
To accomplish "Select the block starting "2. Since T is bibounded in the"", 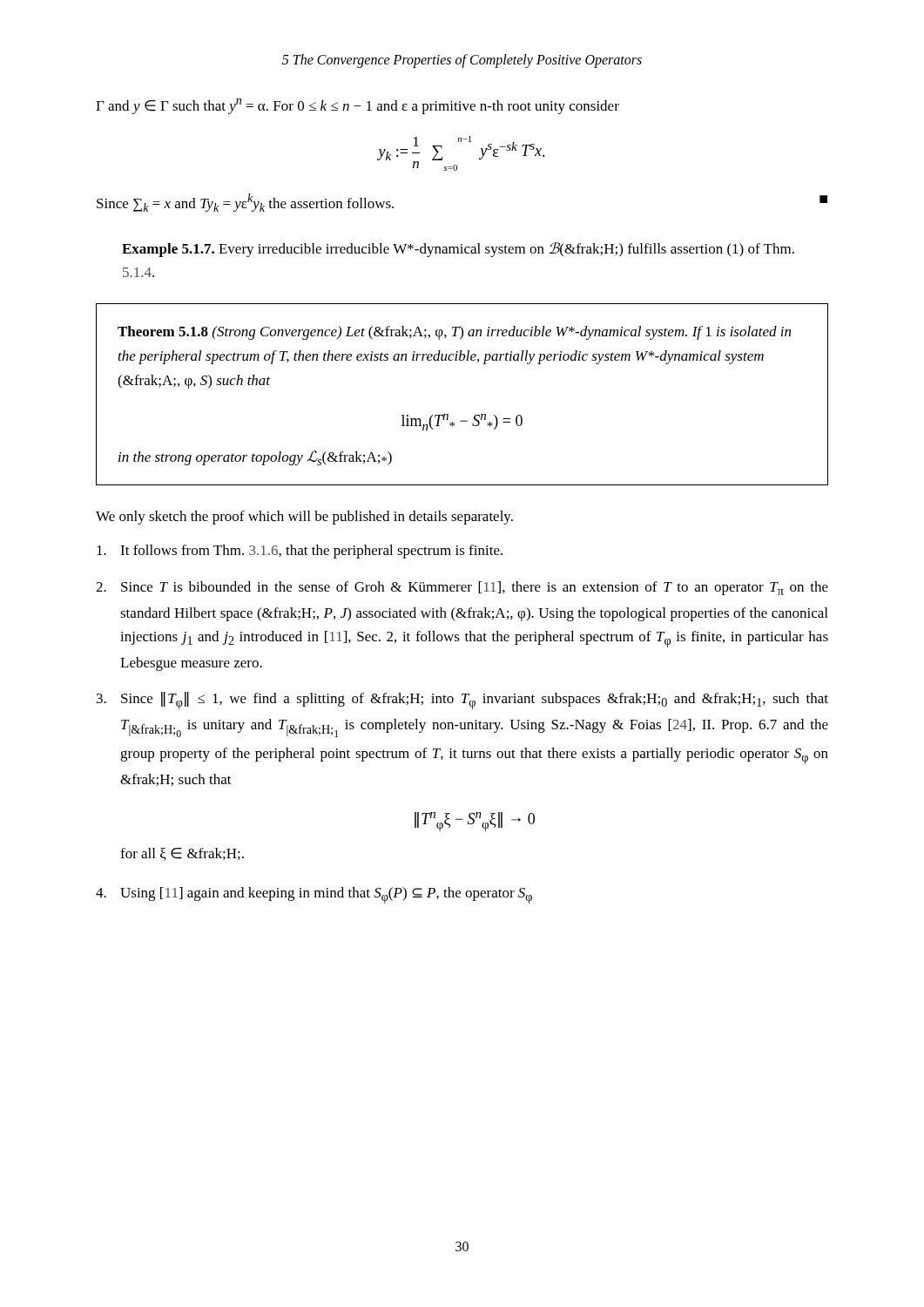I will [x=462, y=625].
